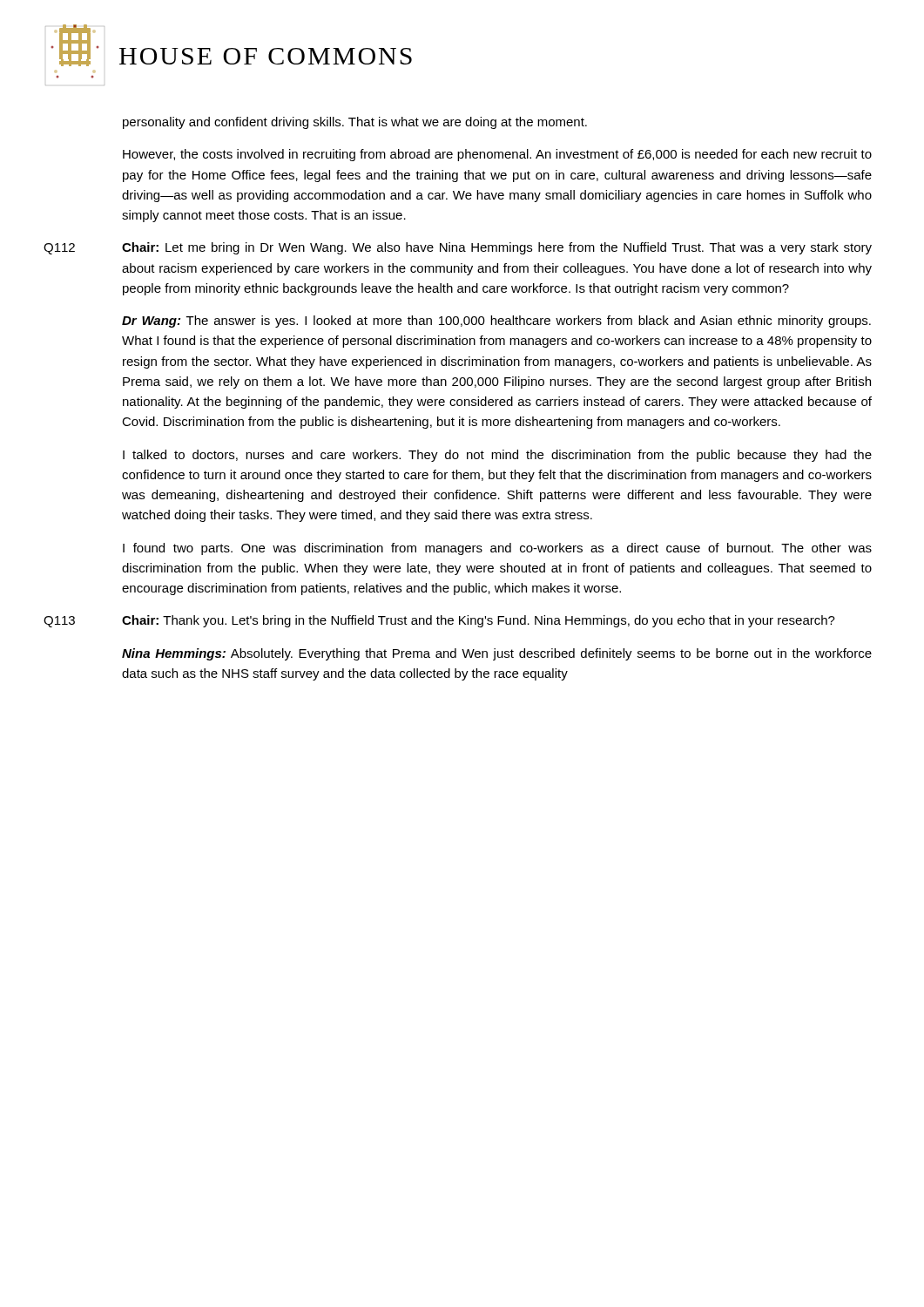The image size is (924, 1307).
Task: Click the passage that begins "Dr Wang: The answer is"
Action: (x=497, y=371)
